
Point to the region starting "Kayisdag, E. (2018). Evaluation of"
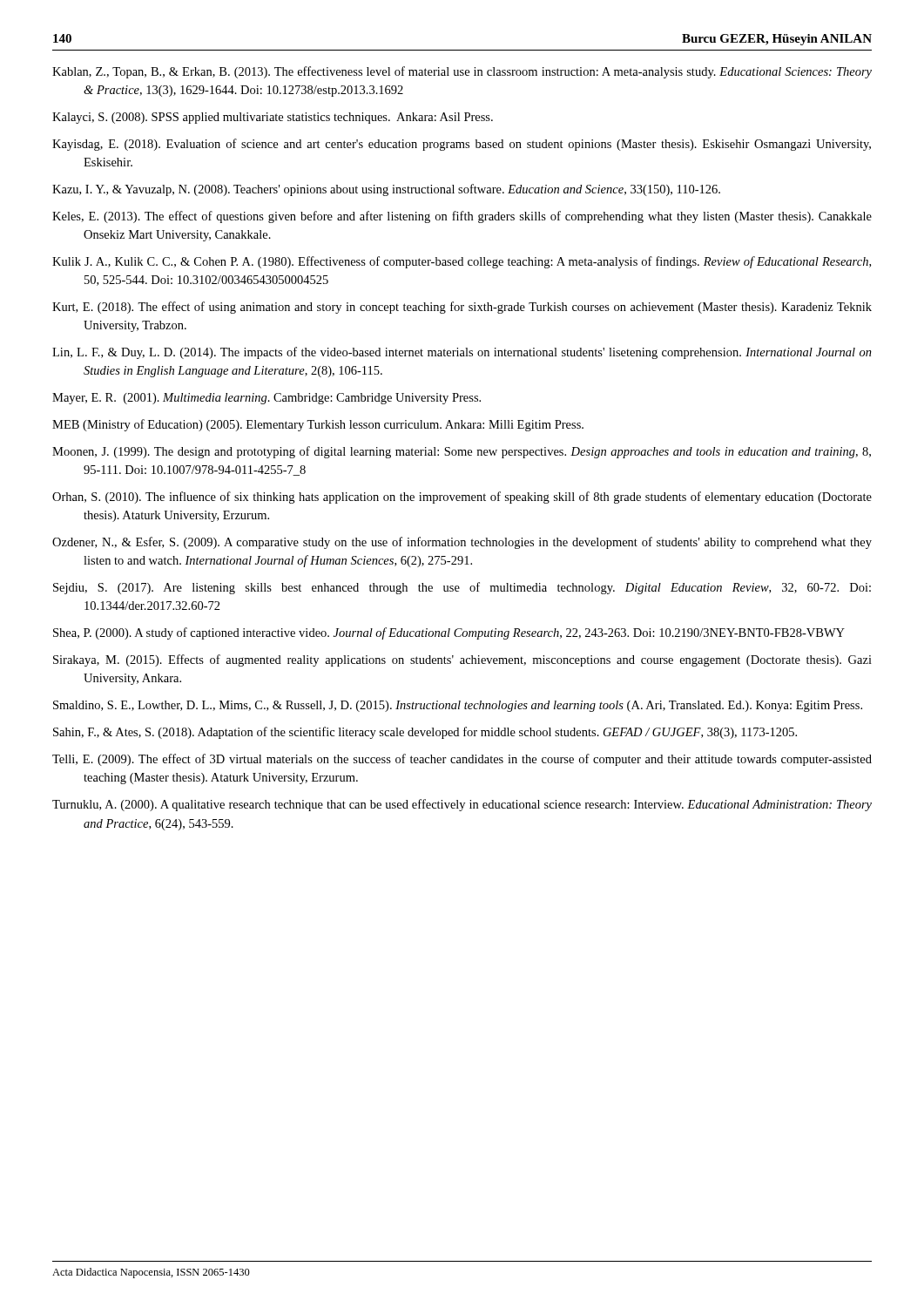[462, 153]
